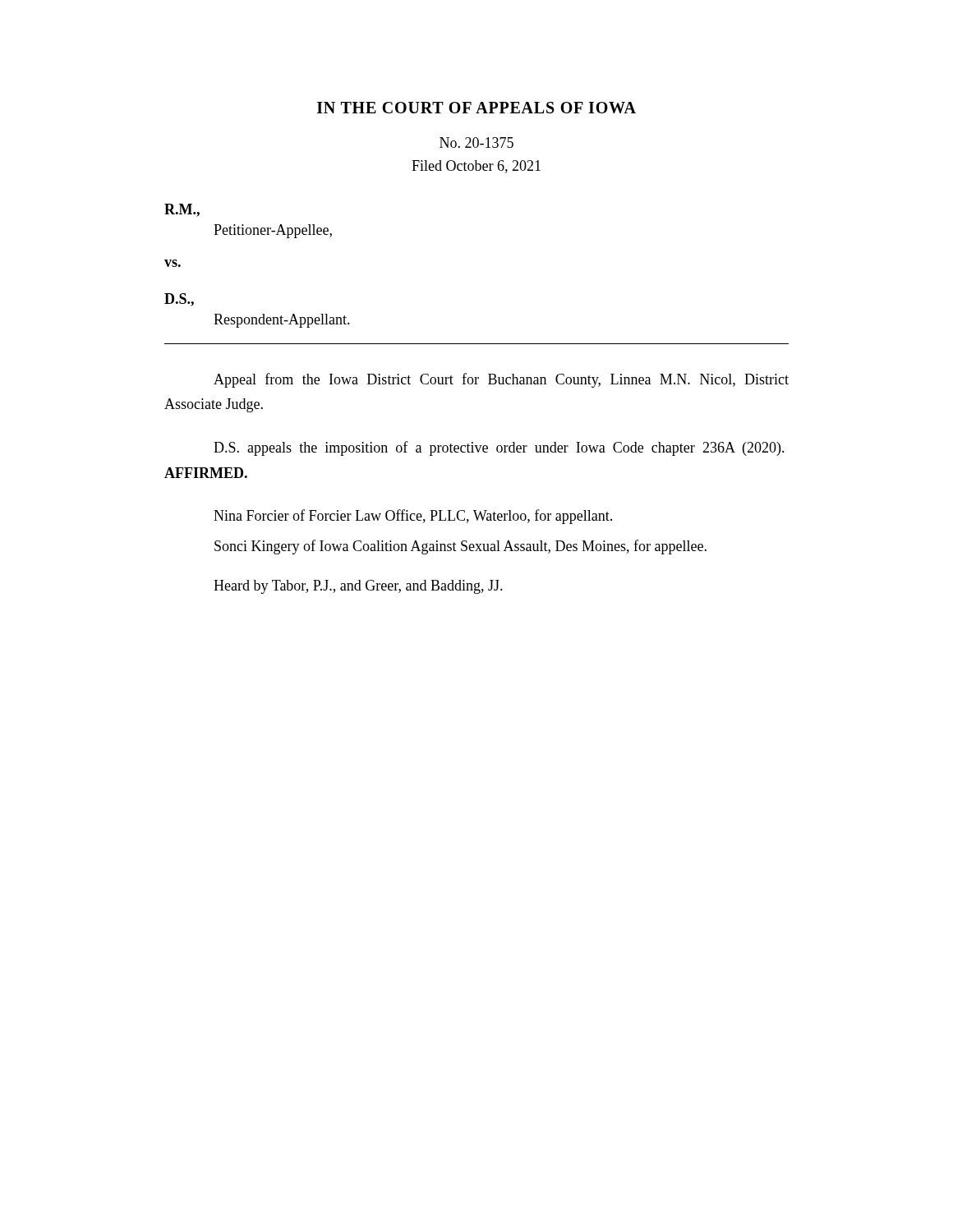Navigate to the text starting "Appeal from the Iowa District Court"
This screenshot has height=1232, width=953.
(476, 392)
